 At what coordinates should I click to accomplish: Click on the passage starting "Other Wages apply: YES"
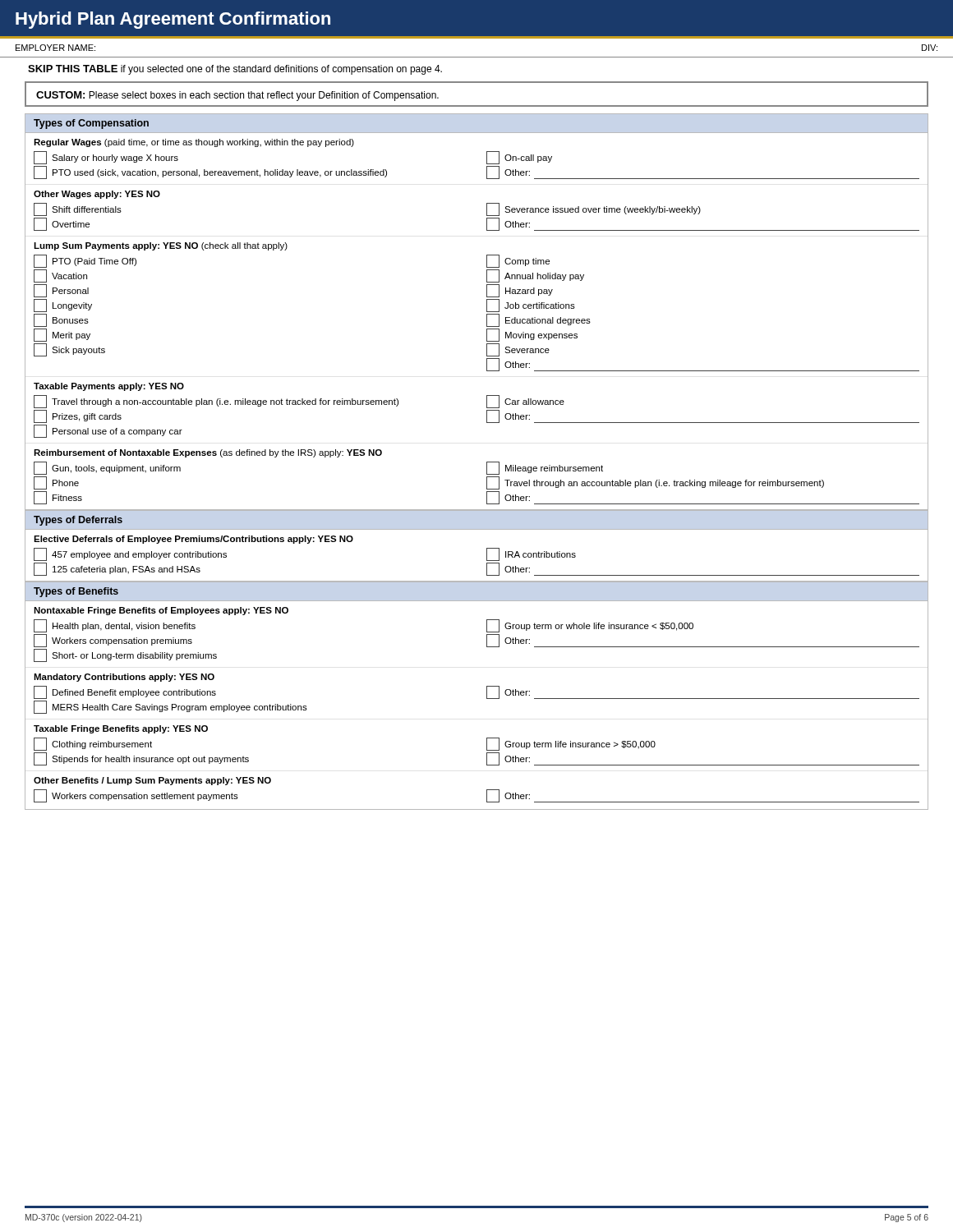click(476, 211)
